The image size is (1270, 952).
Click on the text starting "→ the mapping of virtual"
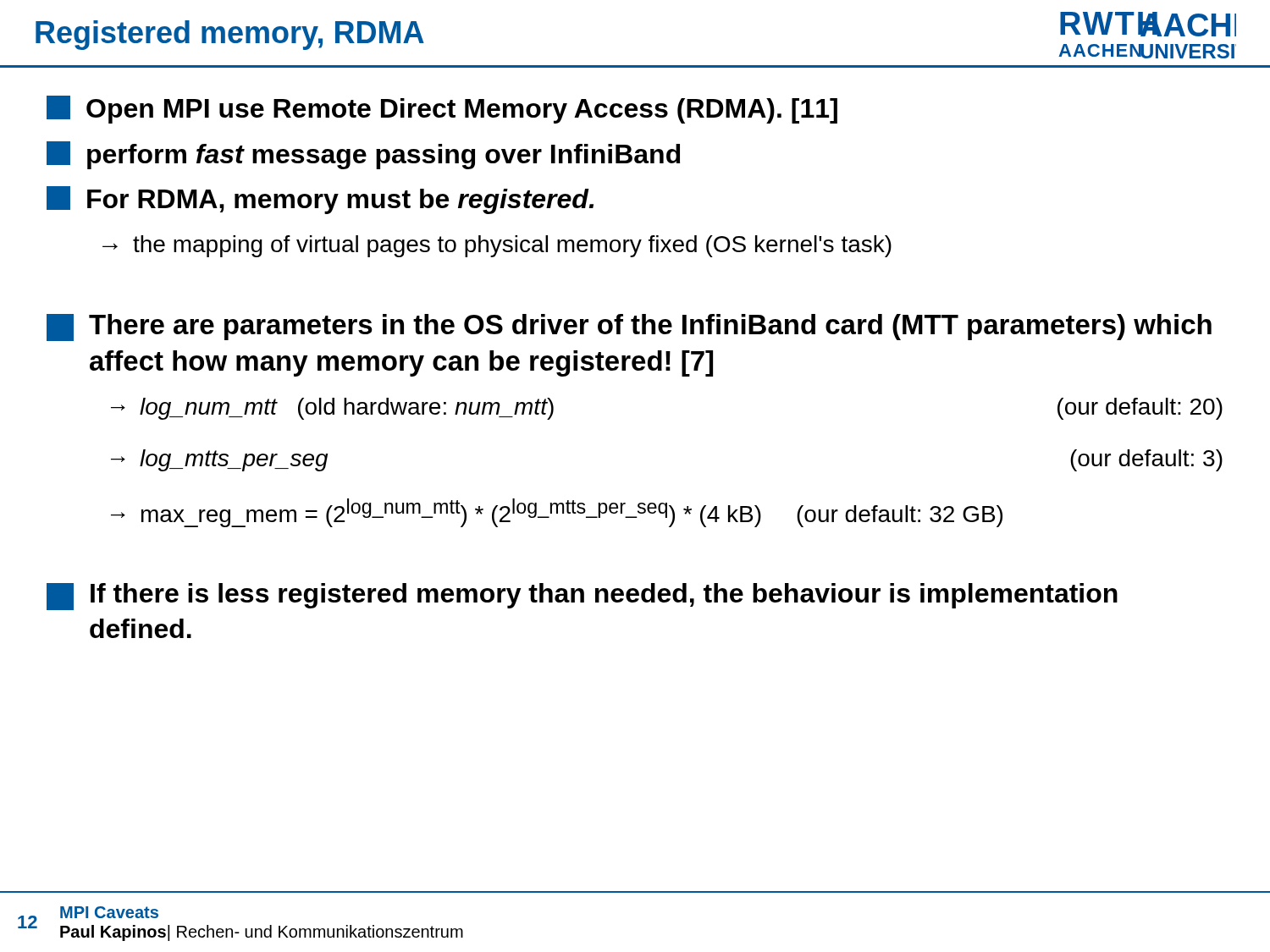[x=495, y=245]
